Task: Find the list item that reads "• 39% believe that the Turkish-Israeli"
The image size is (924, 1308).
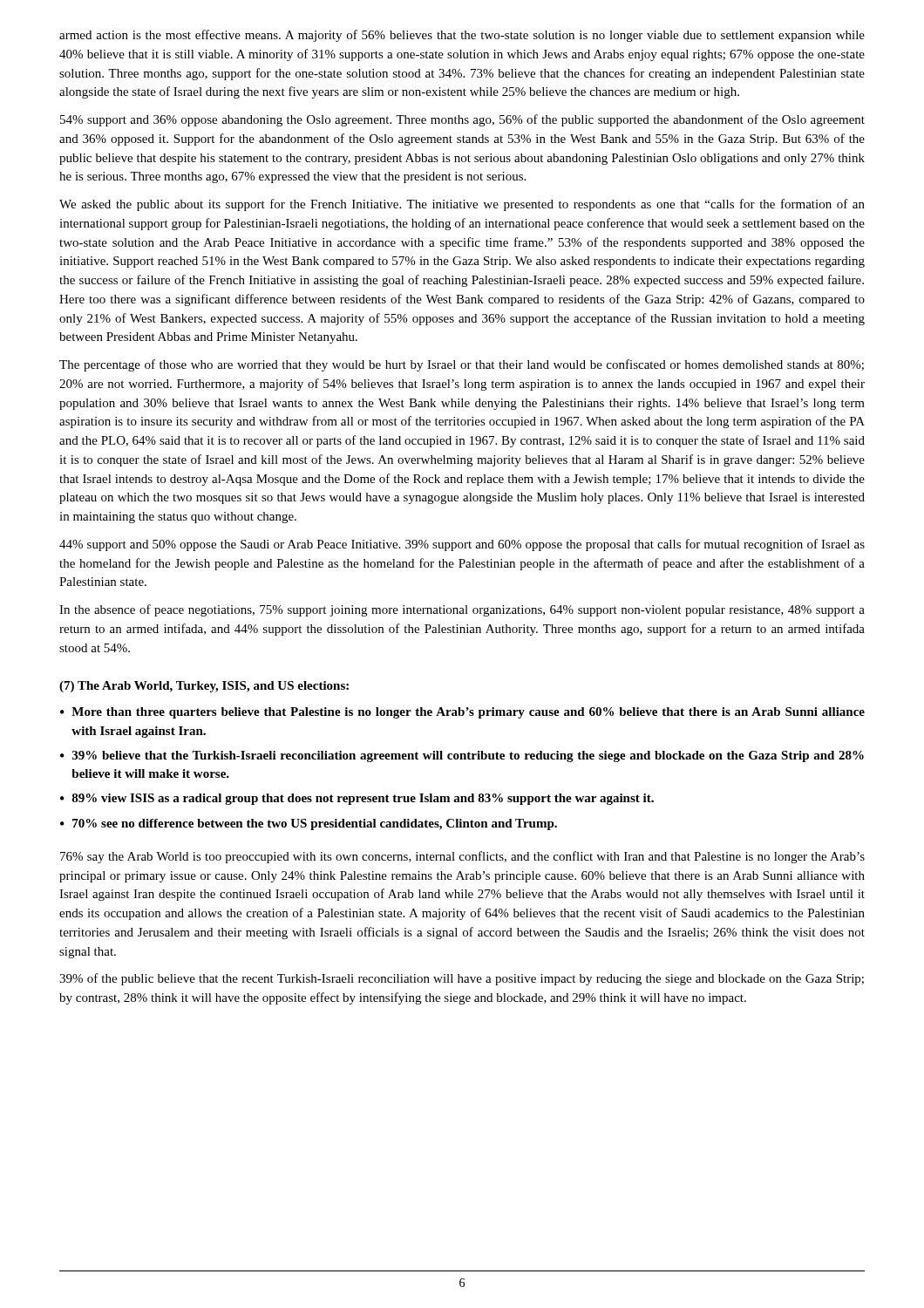Action: click(462, 765)
